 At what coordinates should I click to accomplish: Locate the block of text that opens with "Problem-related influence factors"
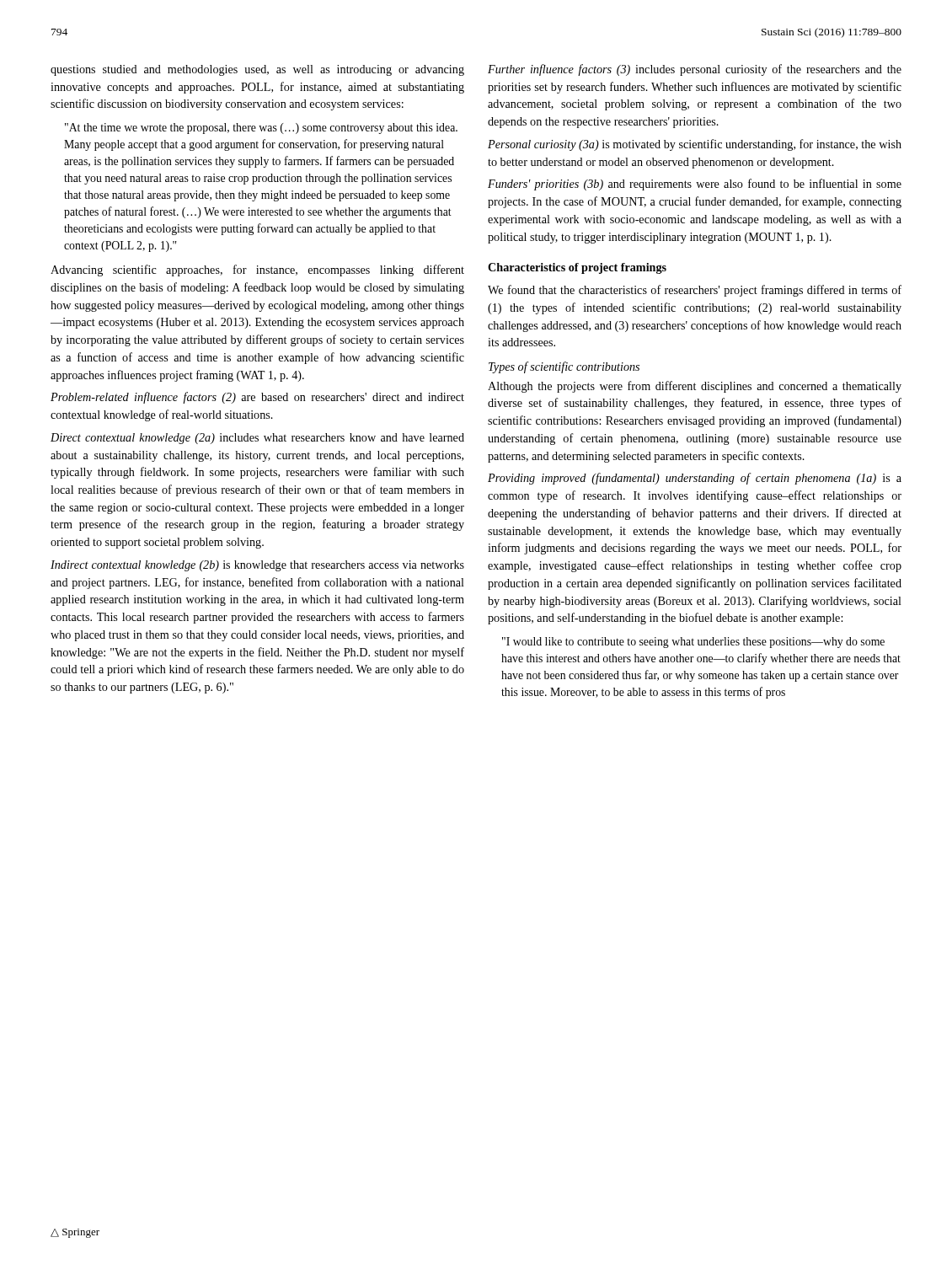pyautogui.click(x=257, y=406)
